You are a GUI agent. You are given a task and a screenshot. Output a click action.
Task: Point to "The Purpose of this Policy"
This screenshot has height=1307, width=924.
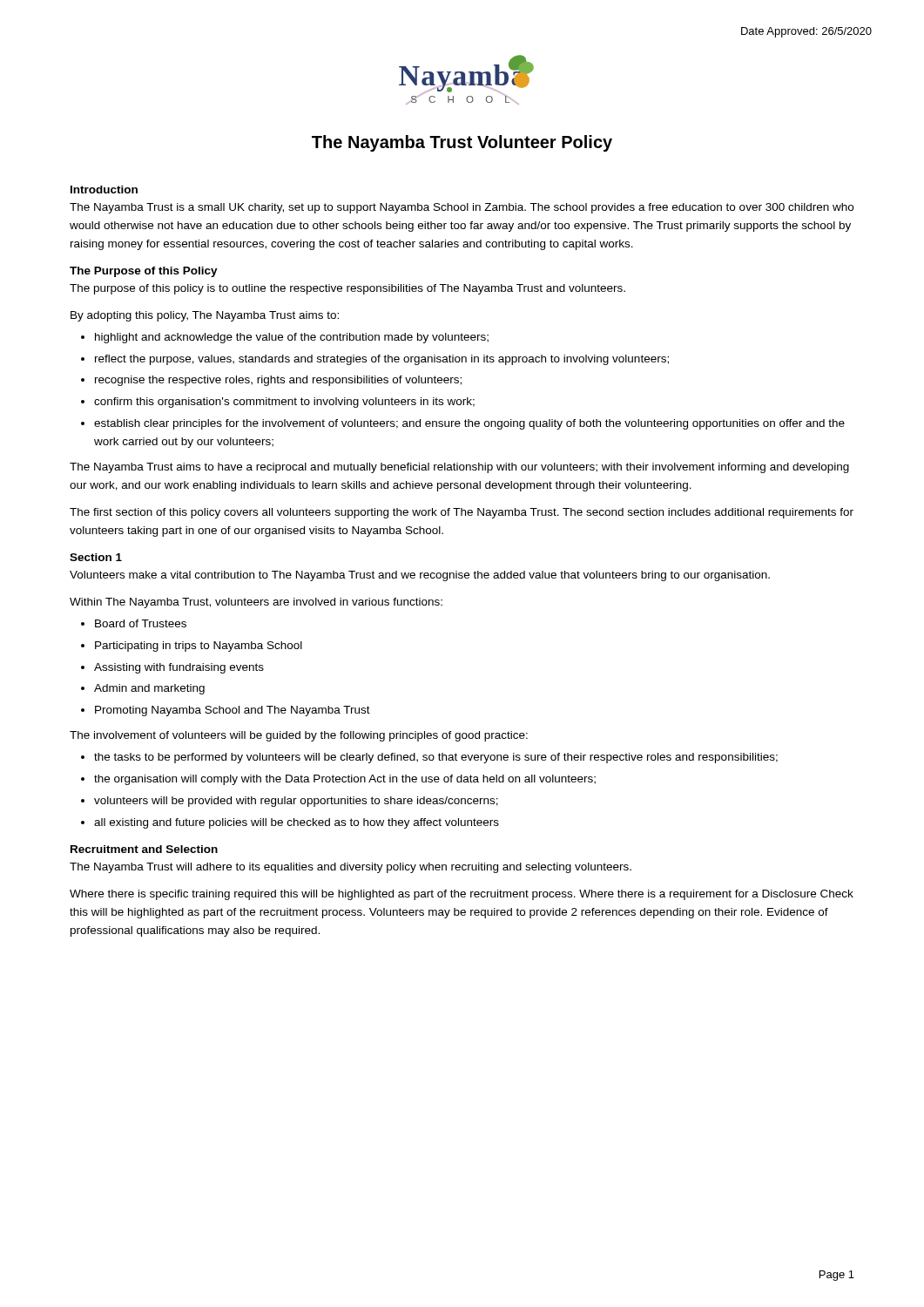[x=143, y=270]
